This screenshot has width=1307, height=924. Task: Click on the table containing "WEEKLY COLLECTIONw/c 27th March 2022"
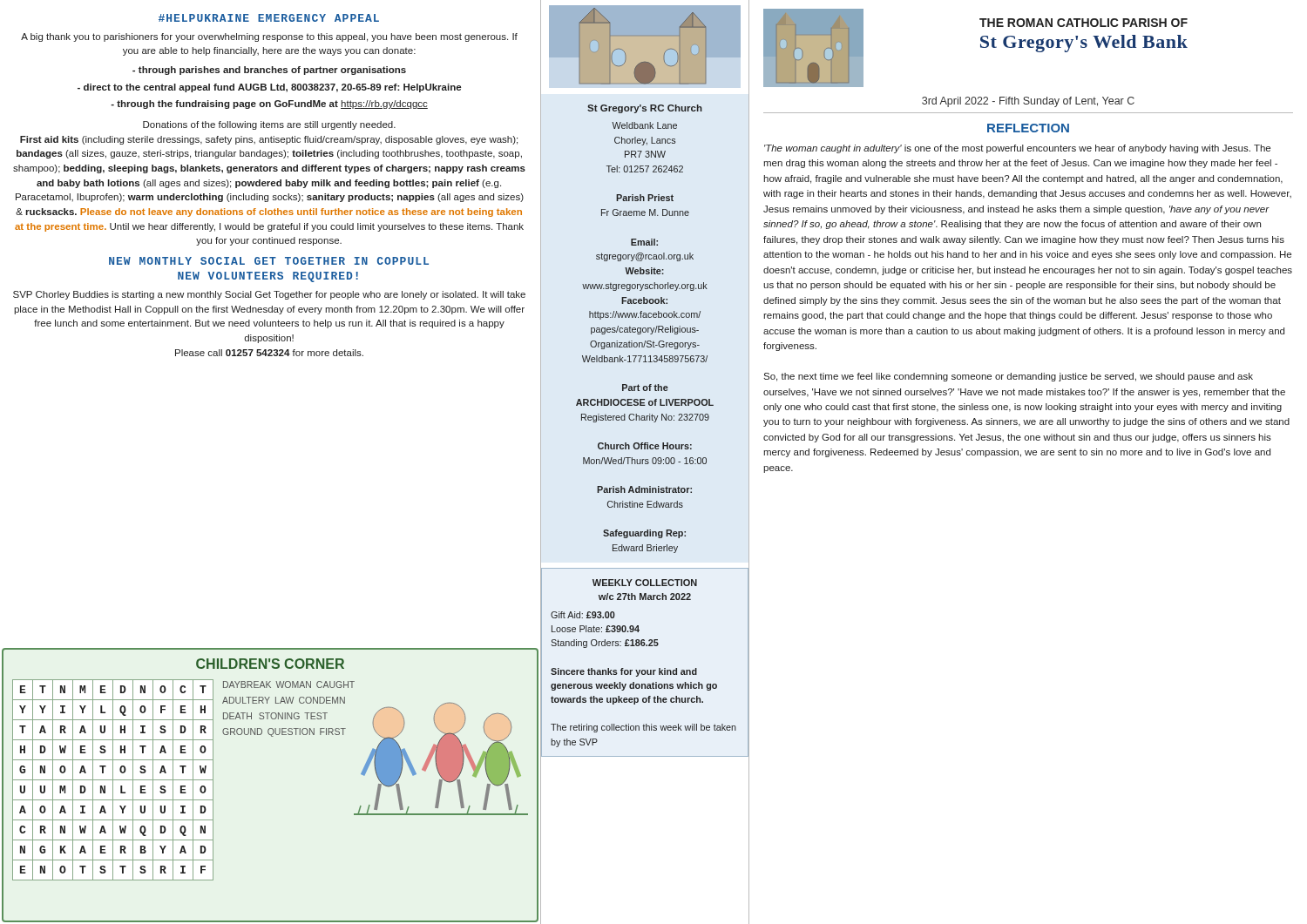(x=645, y=662)
